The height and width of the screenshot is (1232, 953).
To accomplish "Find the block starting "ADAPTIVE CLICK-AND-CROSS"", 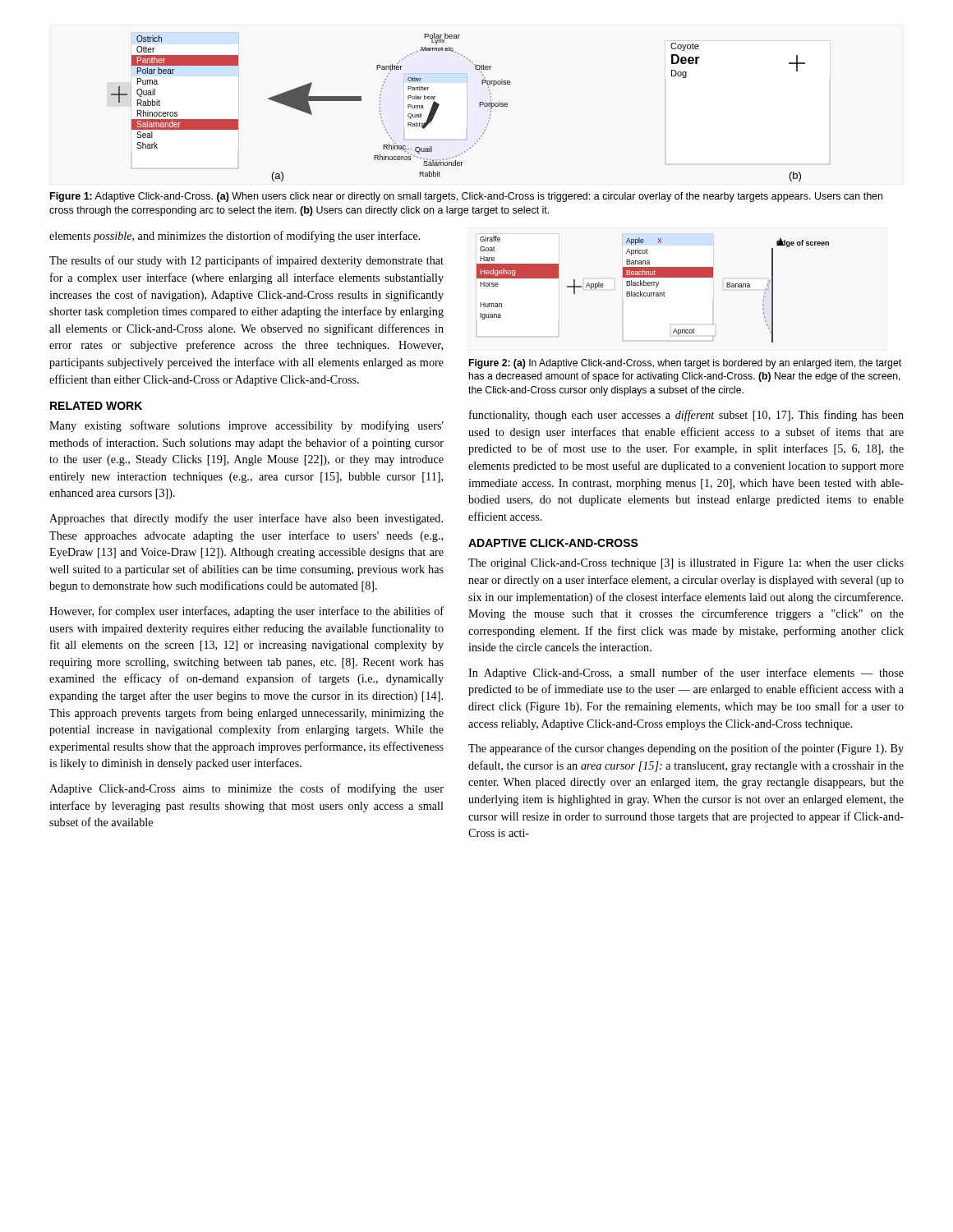I will 553,543.
